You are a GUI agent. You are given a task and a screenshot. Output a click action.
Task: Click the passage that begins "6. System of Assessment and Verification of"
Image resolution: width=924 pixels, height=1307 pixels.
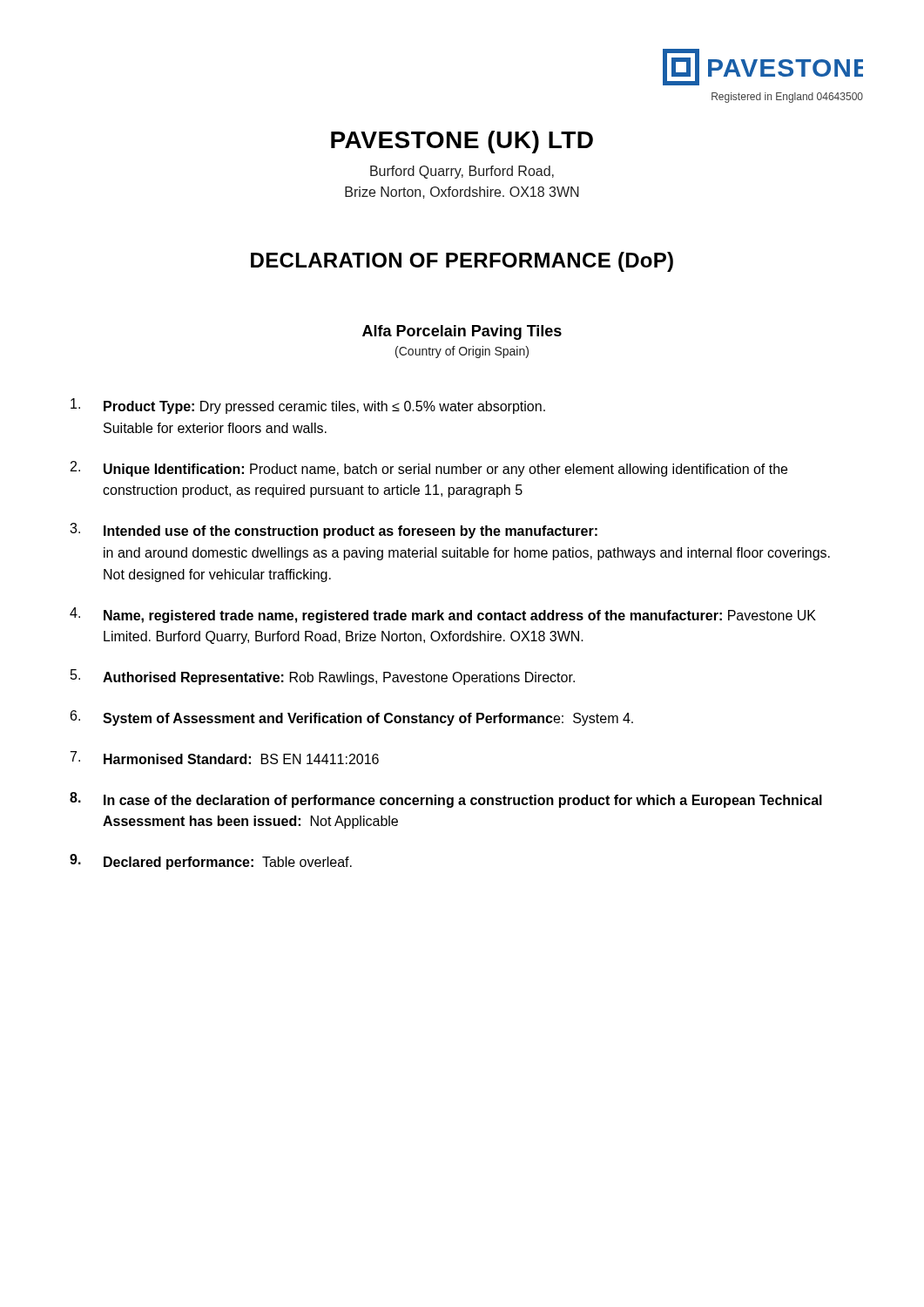[352, 719]
